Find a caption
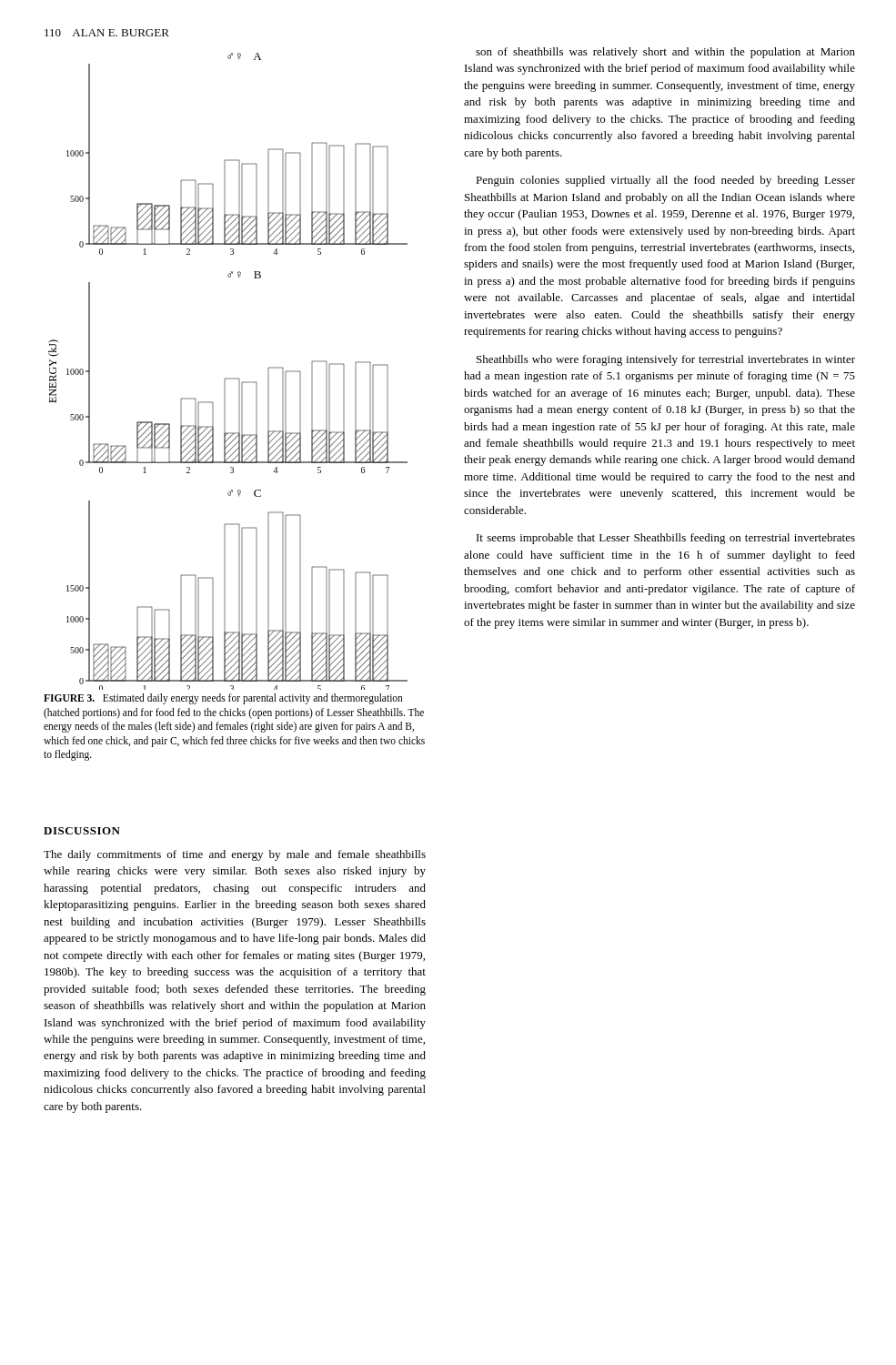This screenshot has width=896, height=1365. [x=234, y=726]
